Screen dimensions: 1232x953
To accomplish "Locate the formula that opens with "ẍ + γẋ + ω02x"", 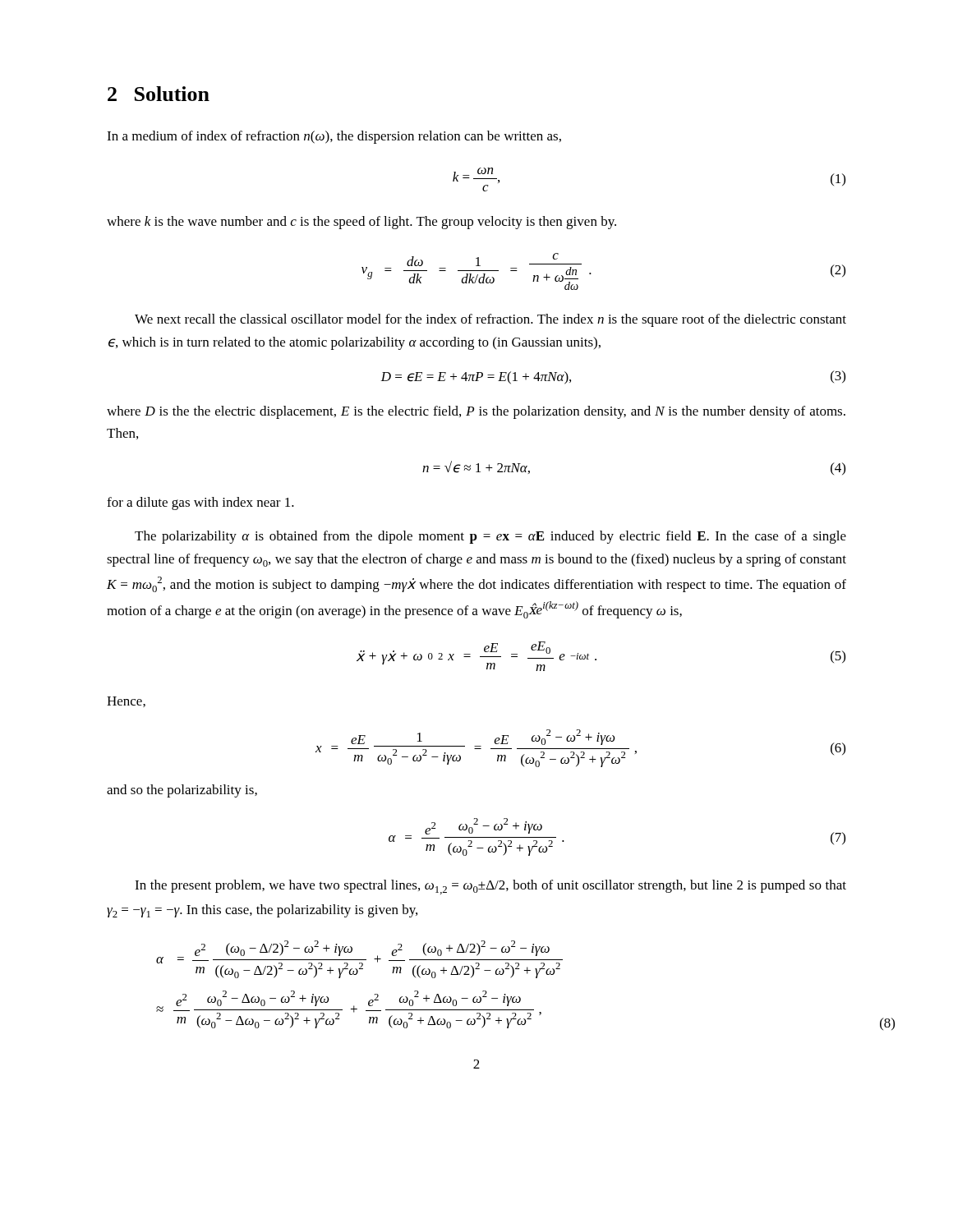I will coord(601,657).
